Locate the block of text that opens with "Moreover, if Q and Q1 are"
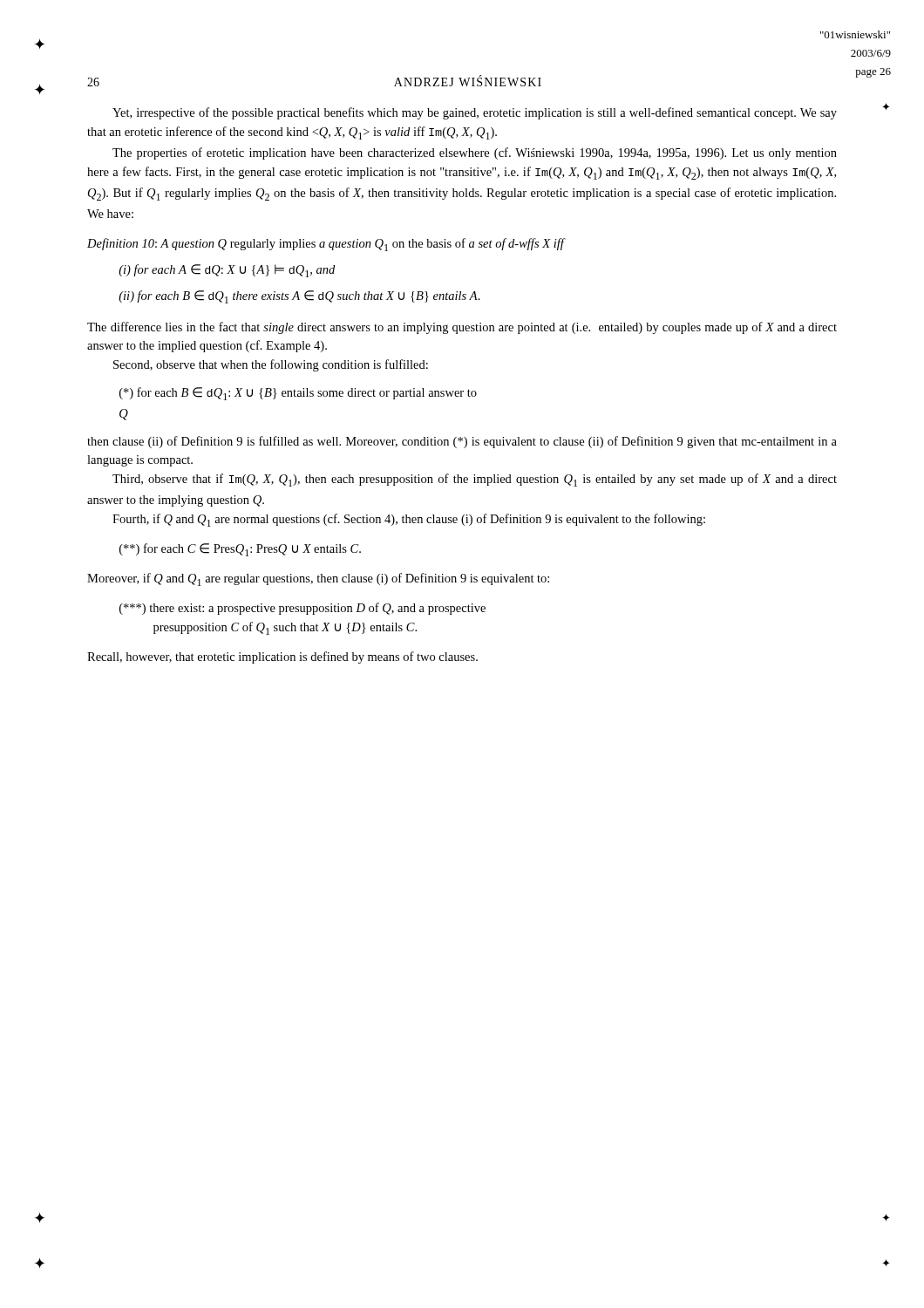Screen dimensions: 1308x924 pos(462,580)
